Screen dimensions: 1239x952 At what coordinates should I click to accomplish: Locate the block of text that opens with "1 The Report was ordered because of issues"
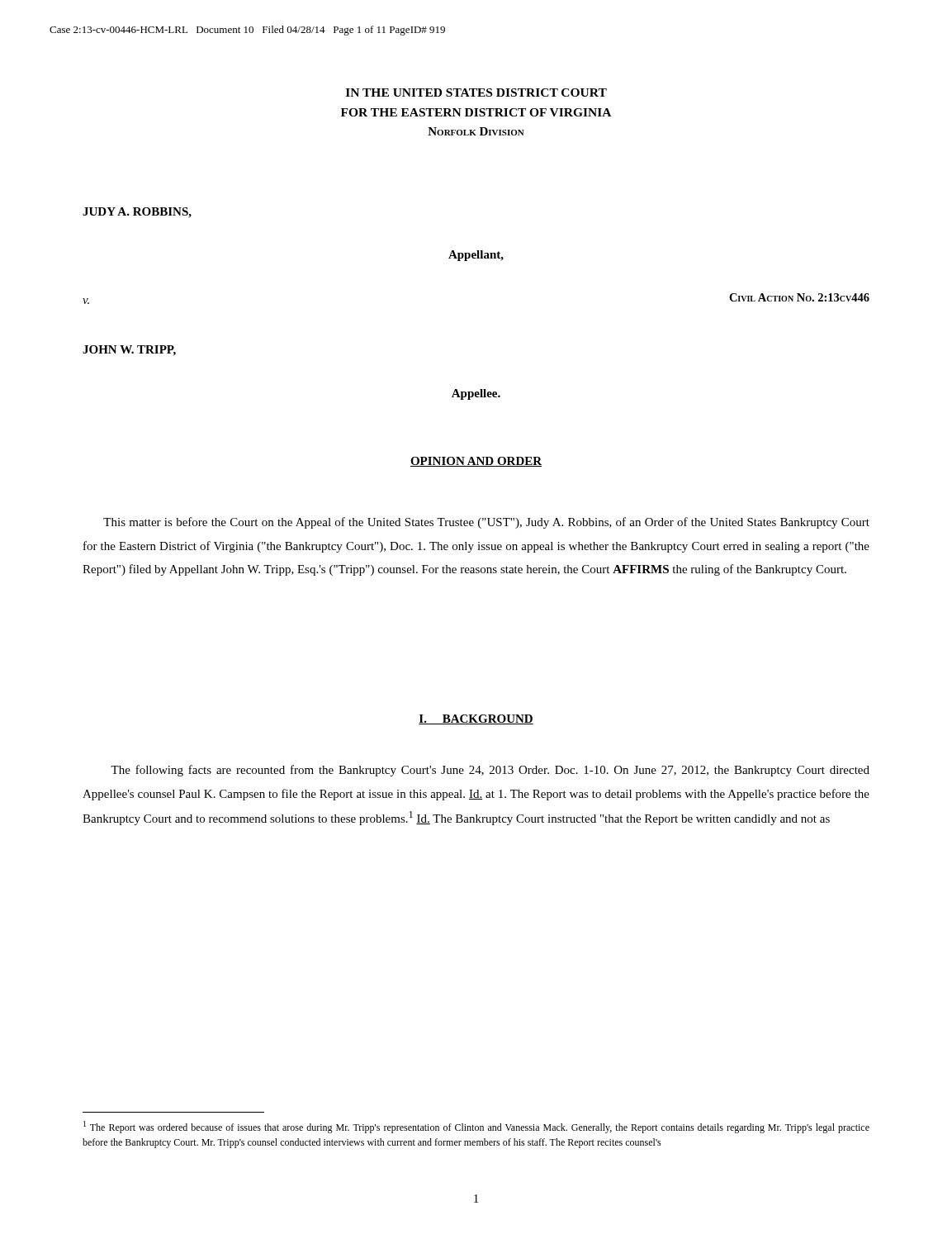(x=476, y=1134)
